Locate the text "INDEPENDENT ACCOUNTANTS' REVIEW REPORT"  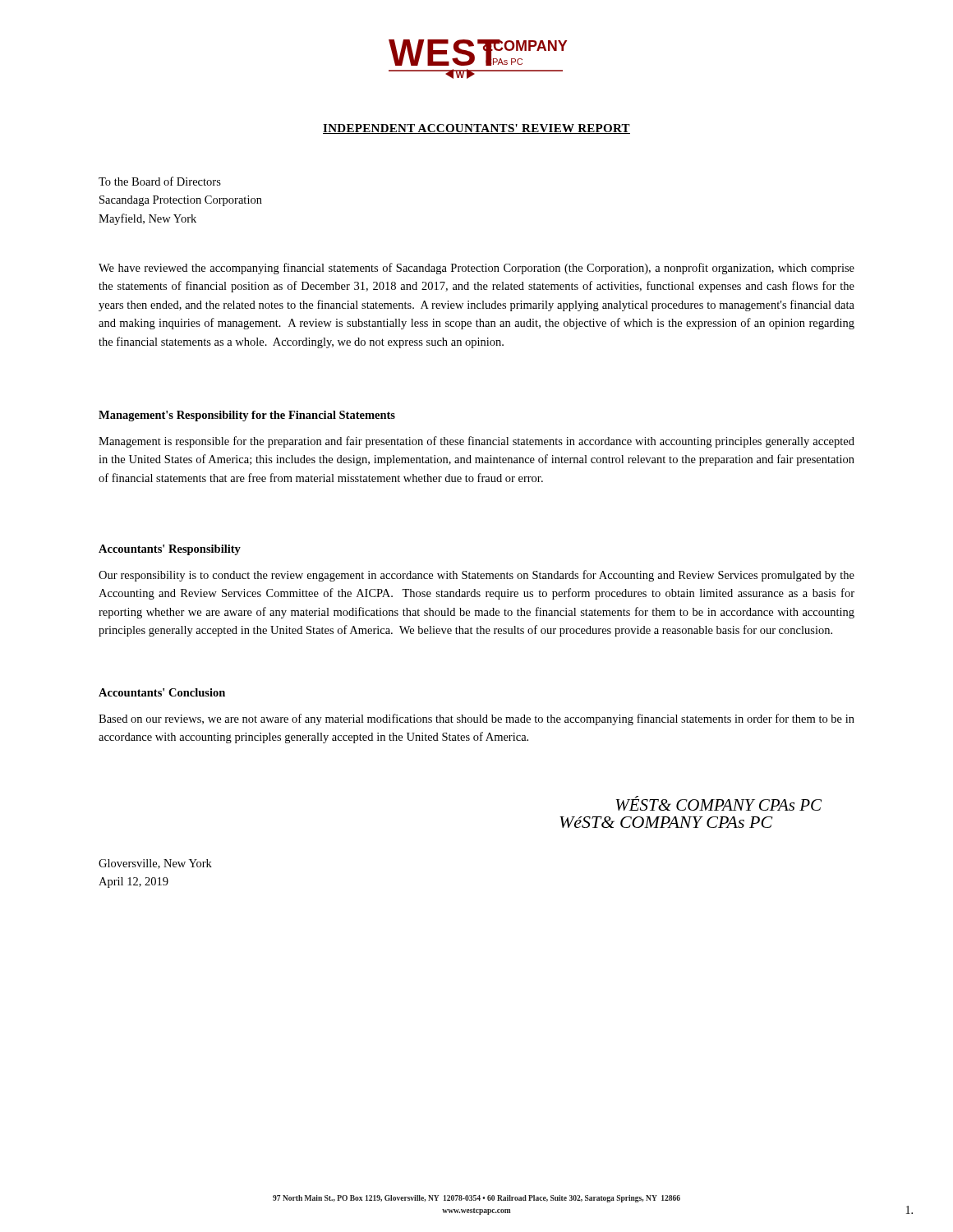[476, 128]
